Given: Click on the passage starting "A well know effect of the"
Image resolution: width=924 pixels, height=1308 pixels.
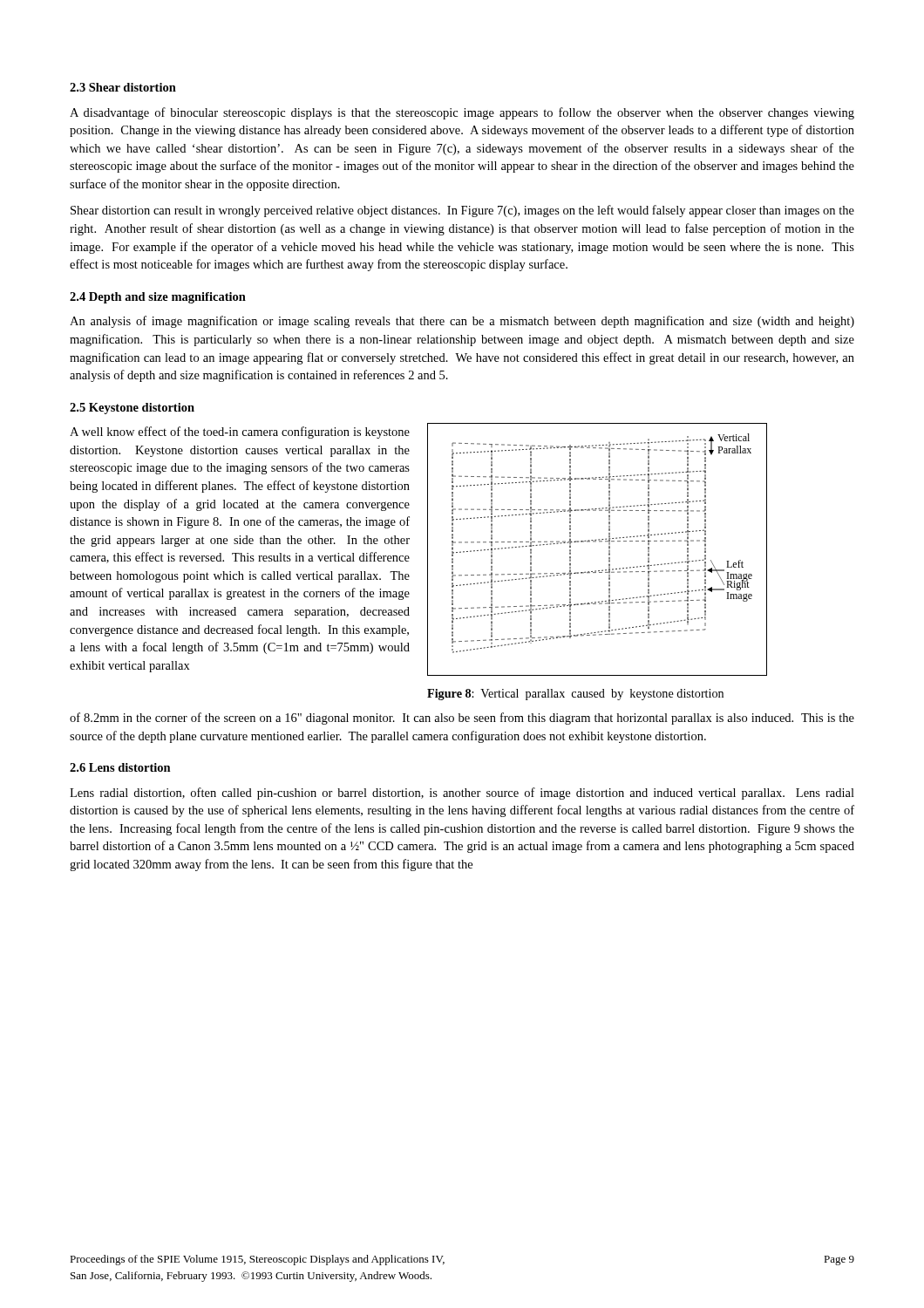Looking at the screenshot, I should (x=240, y=548).
